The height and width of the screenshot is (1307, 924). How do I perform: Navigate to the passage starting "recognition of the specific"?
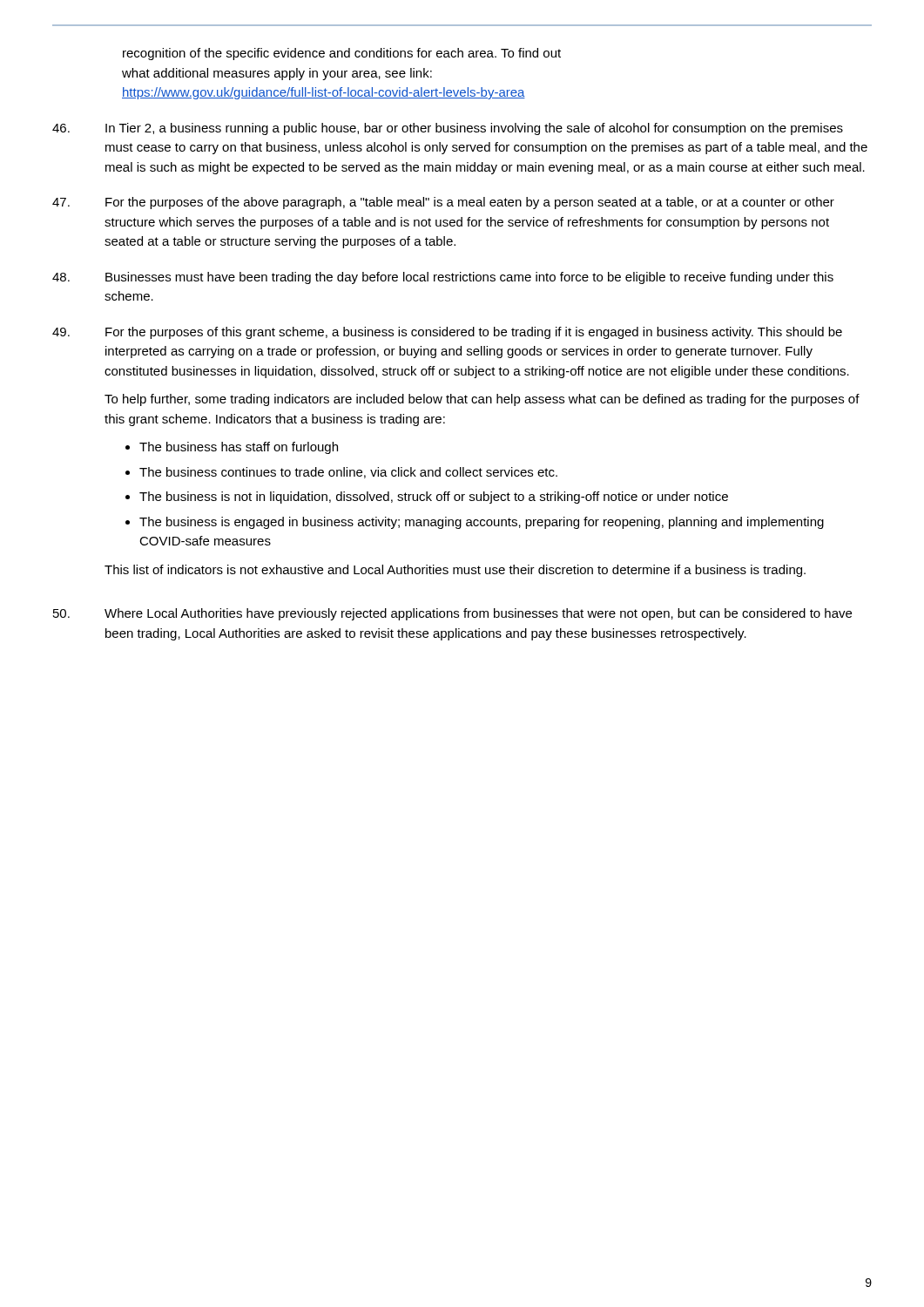pos(342,72)
